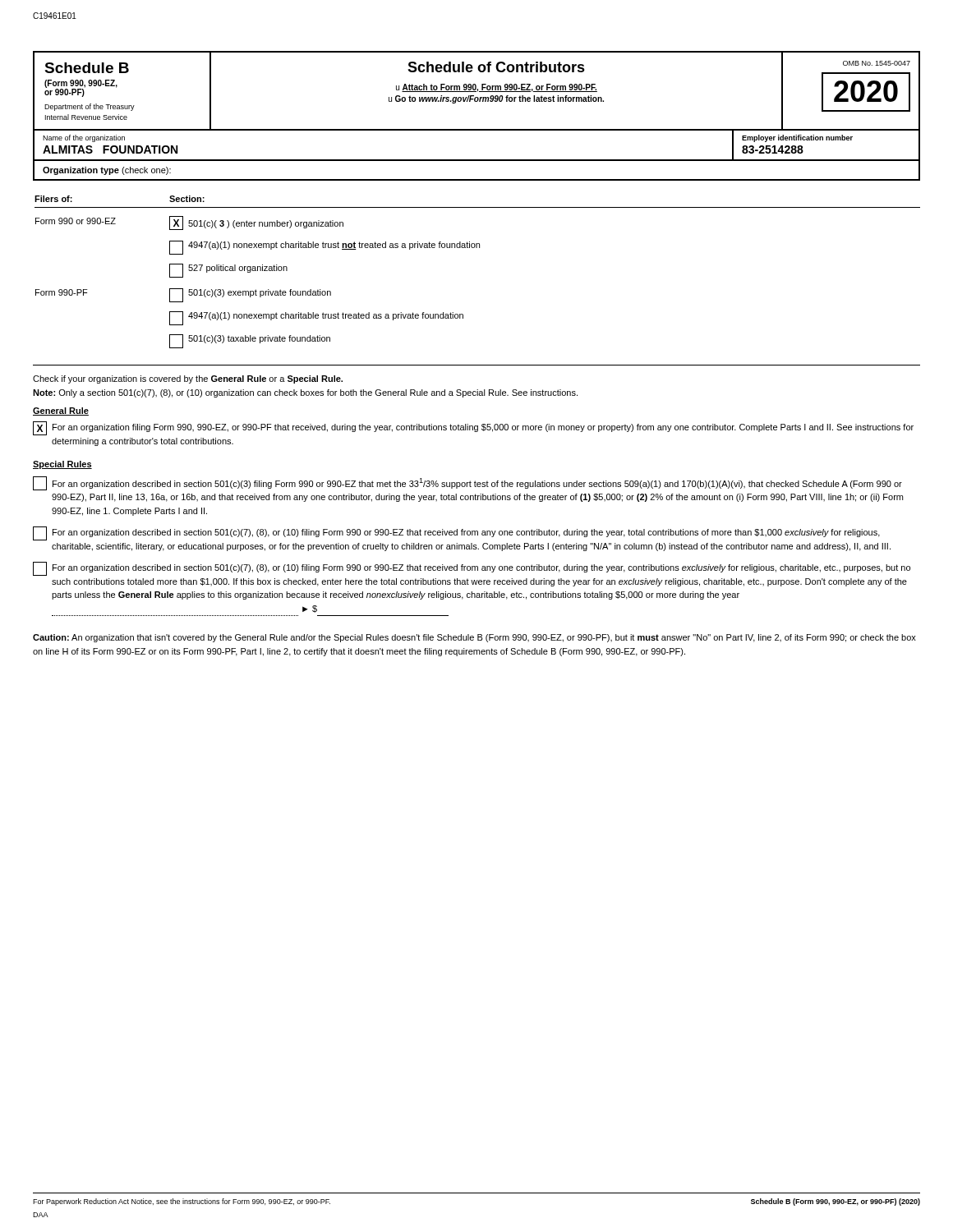953x1232 pixels.
Task: Click on the element starting "Schedule B (Form 990, 990-EZ, or 990-PF)"
Action: [122, 91]
